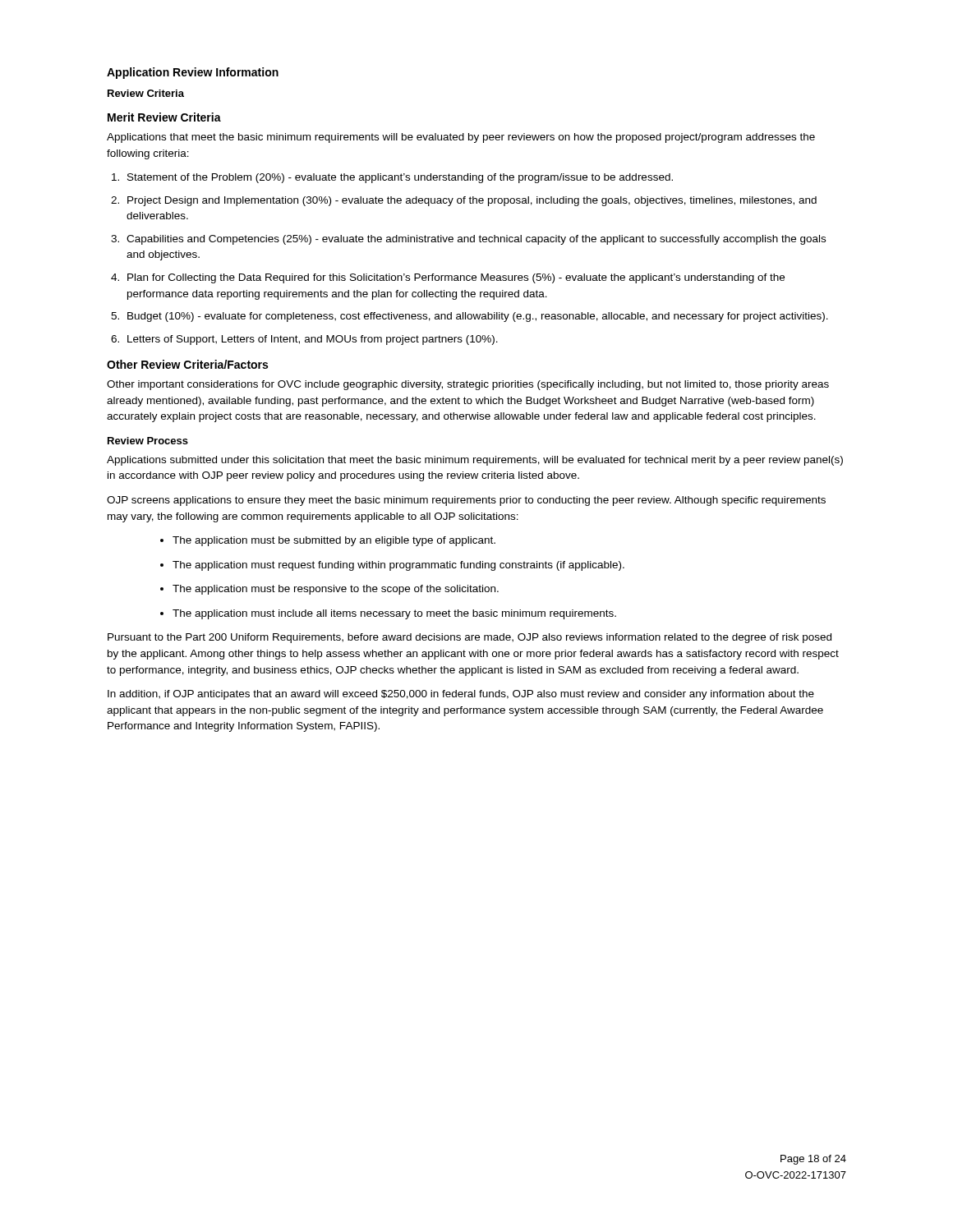Point to the element starting "Plan for Collecting"
Image resolution: width=953 pixels, height=1232 pixels.
coord(485,285)
